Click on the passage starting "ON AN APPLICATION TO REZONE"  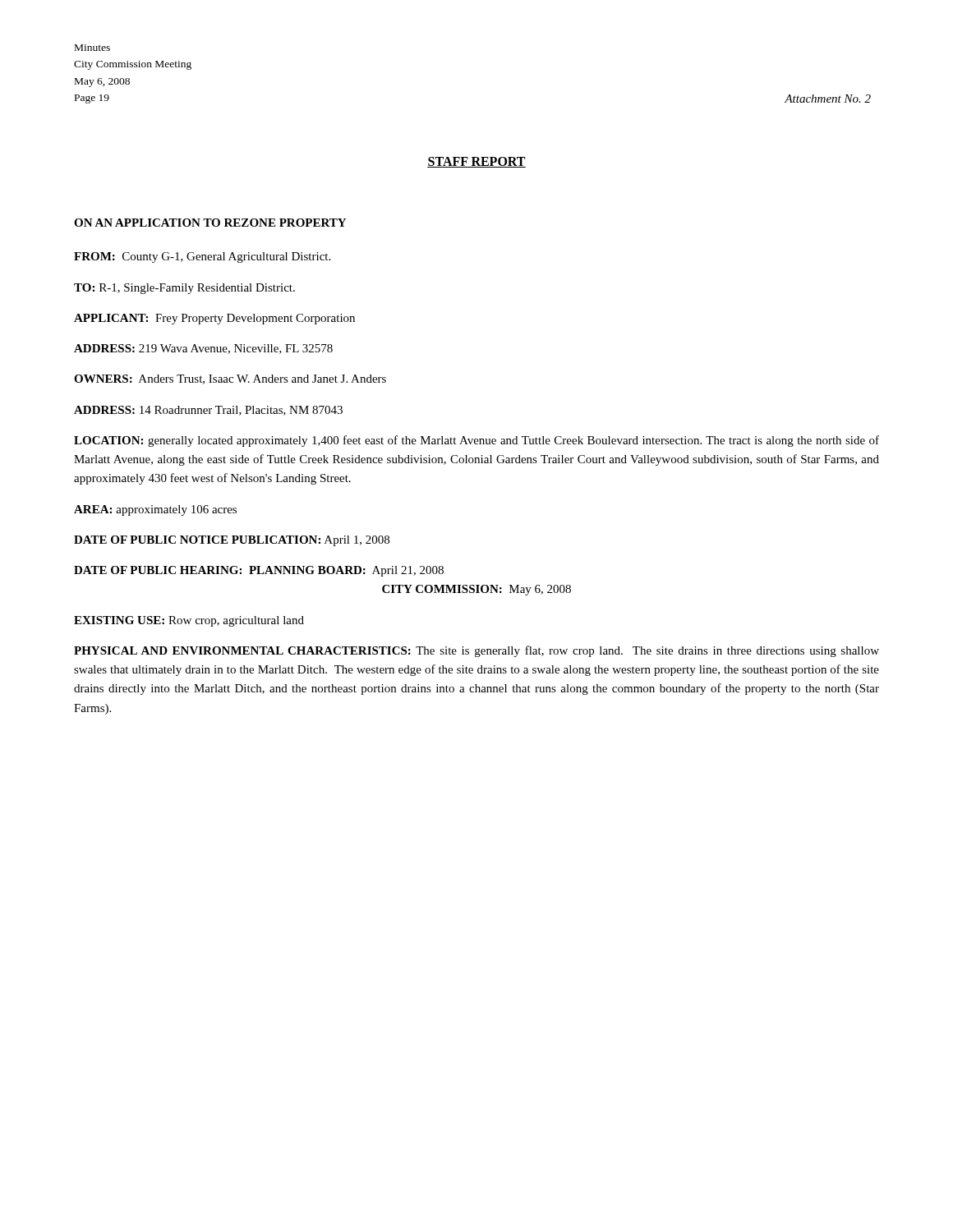pyautogui.click(x=210, y=223)
